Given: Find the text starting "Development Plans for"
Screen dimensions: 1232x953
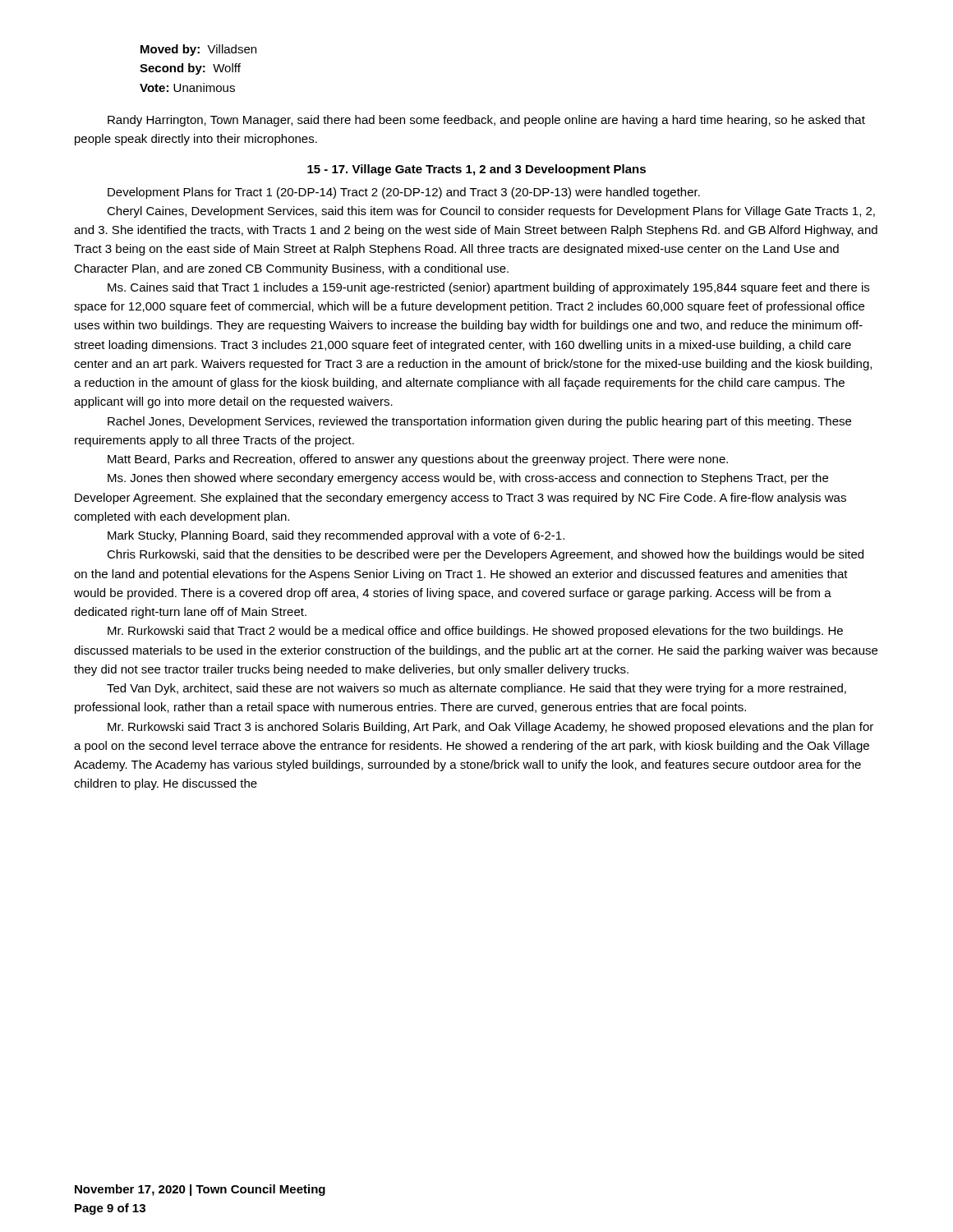Looking at the screenshot, I should 476,192.
